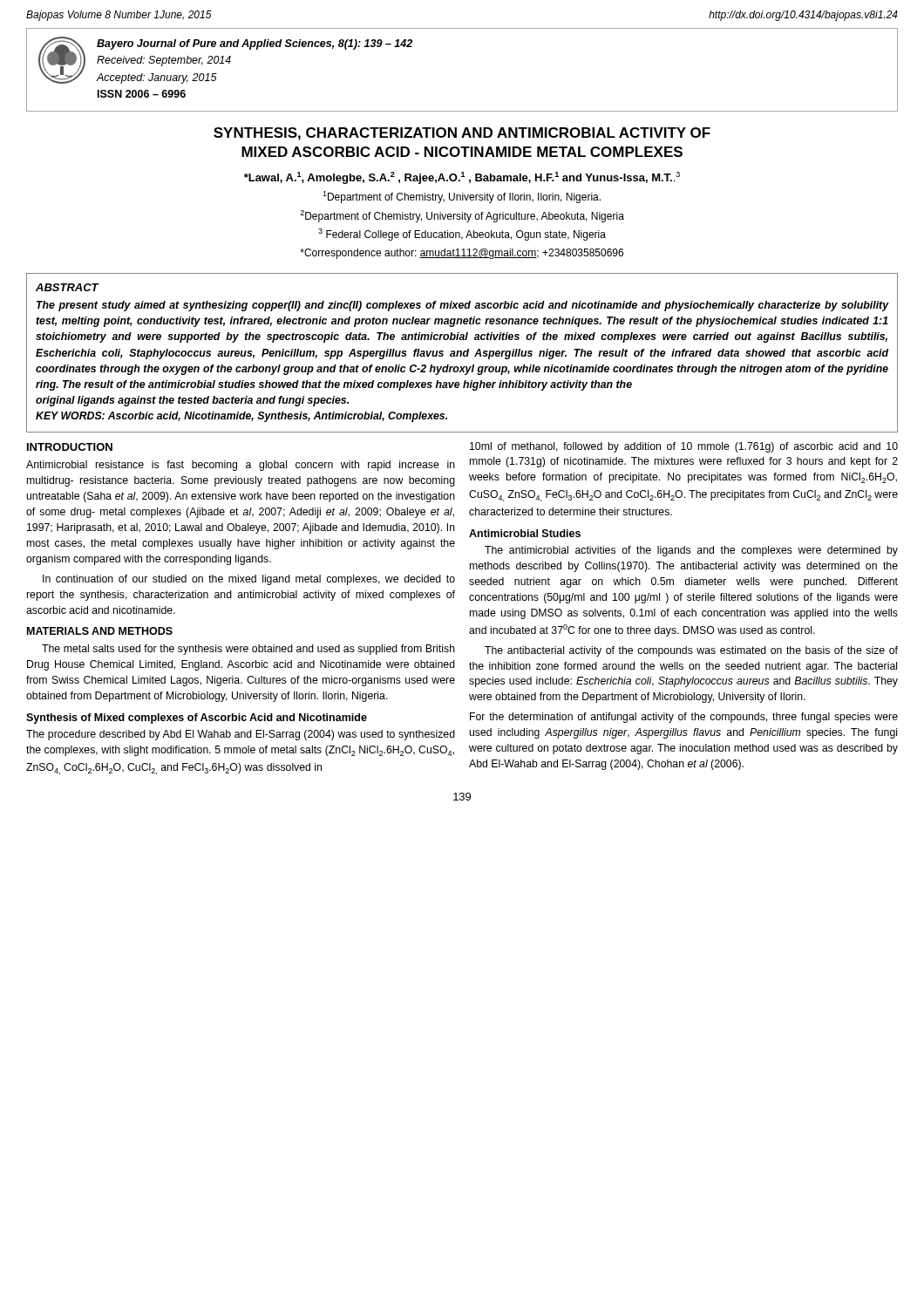This screenshot has width=924, height=1308.
Task: Find the title on this page that starts "SYNTHESIS, CHARACTERIZATION AND ANTIMICROBIAL ACTIVITY"
Action: (x=462, y=142)
